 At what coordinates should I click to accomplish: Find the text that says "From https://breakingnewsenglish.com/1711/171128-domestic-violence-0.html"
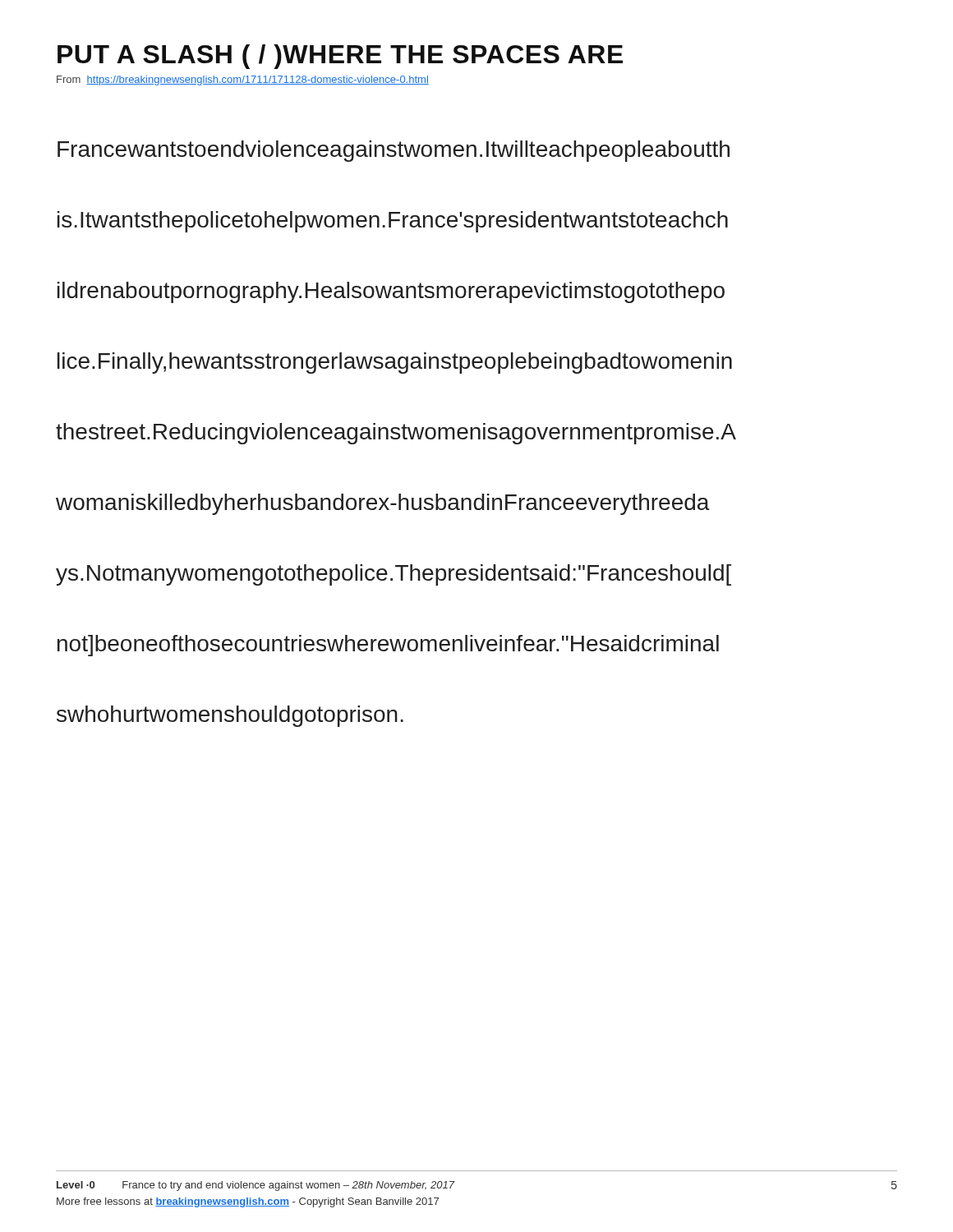pos(242,79)
